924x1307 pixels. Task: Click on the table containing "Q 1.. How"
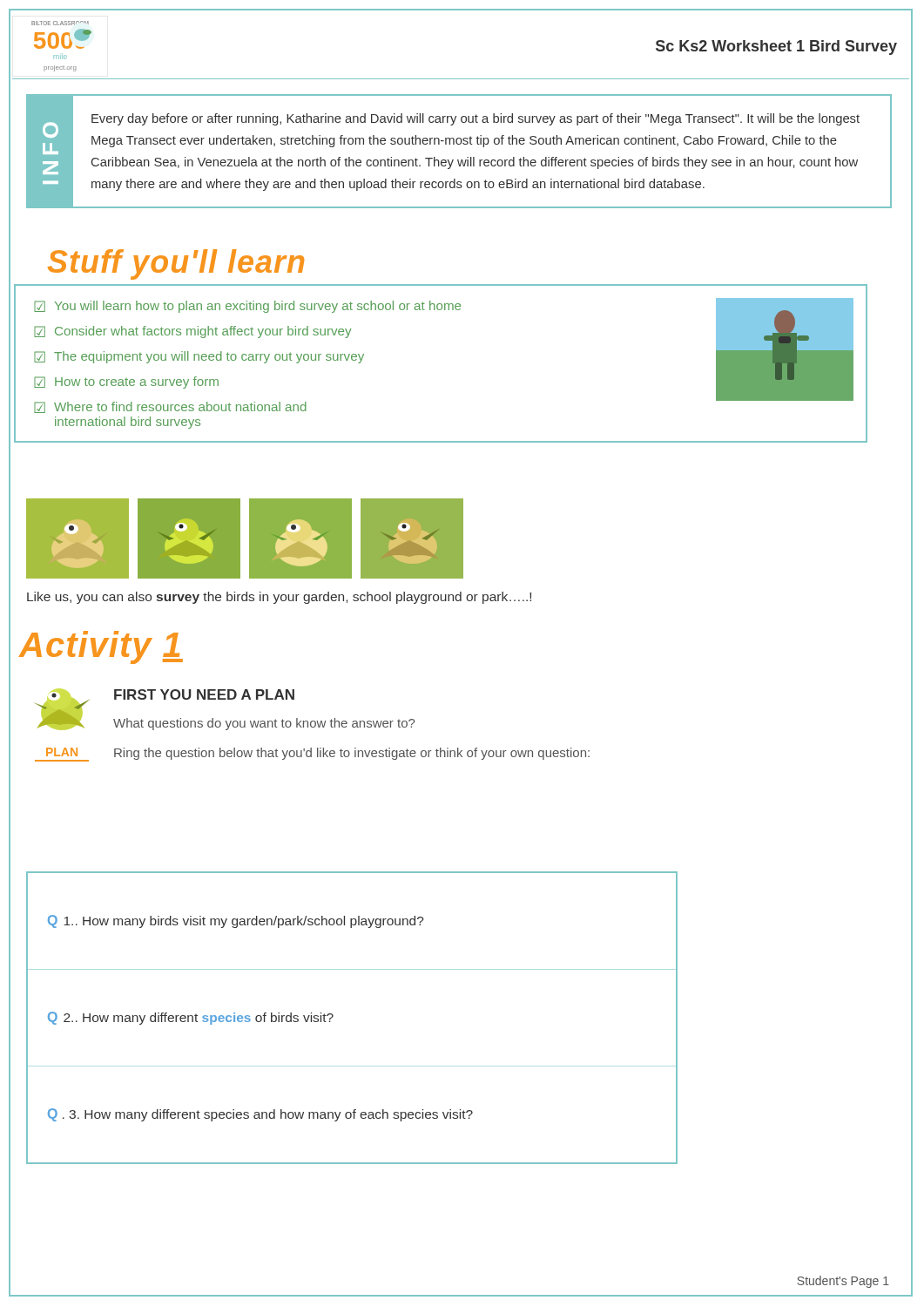click(x=352, y=1018)
